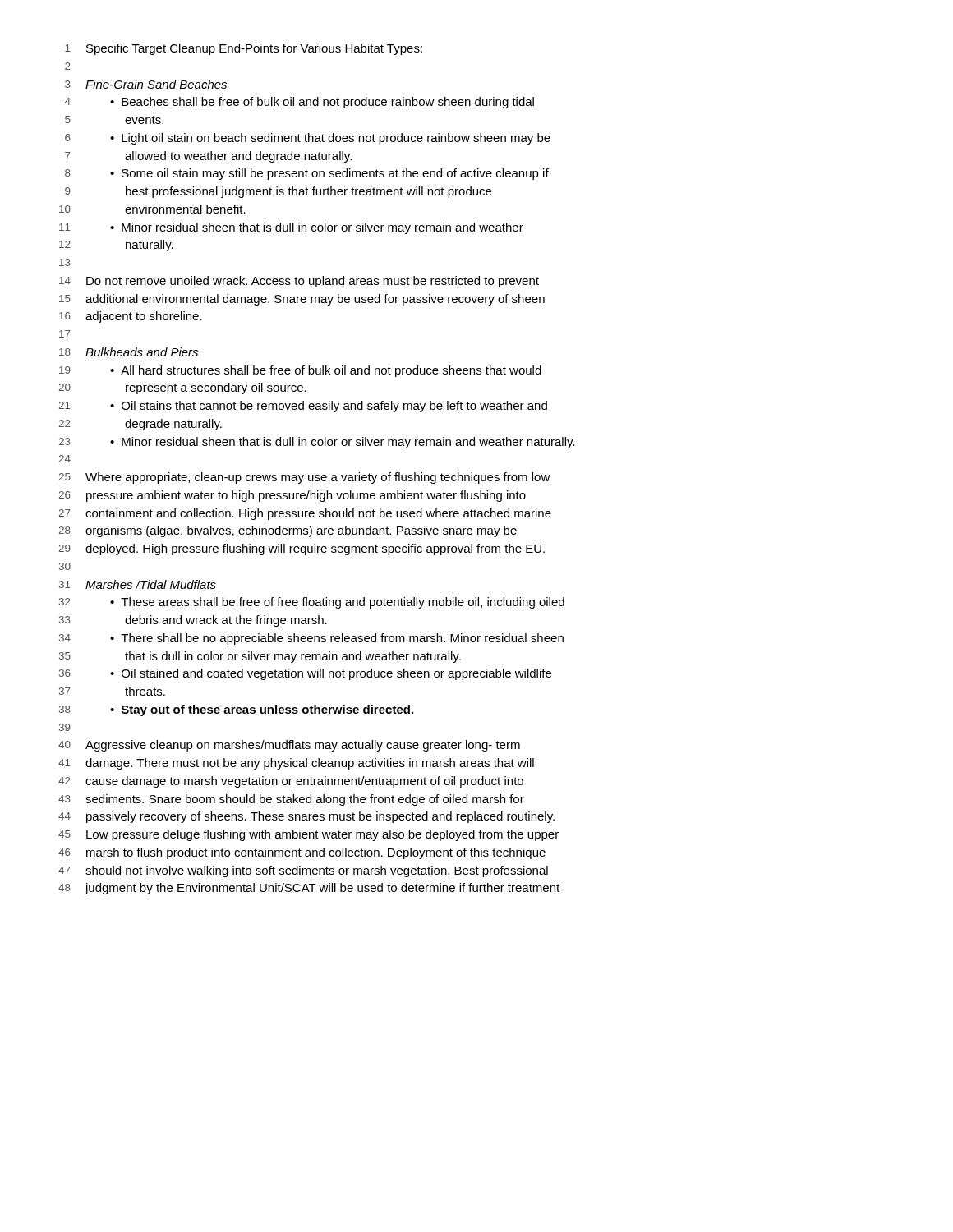The image size is (953, 1232).
Task: Find the list item that reads "4 • Beaches shall be free of"
Action: (472, 102)
